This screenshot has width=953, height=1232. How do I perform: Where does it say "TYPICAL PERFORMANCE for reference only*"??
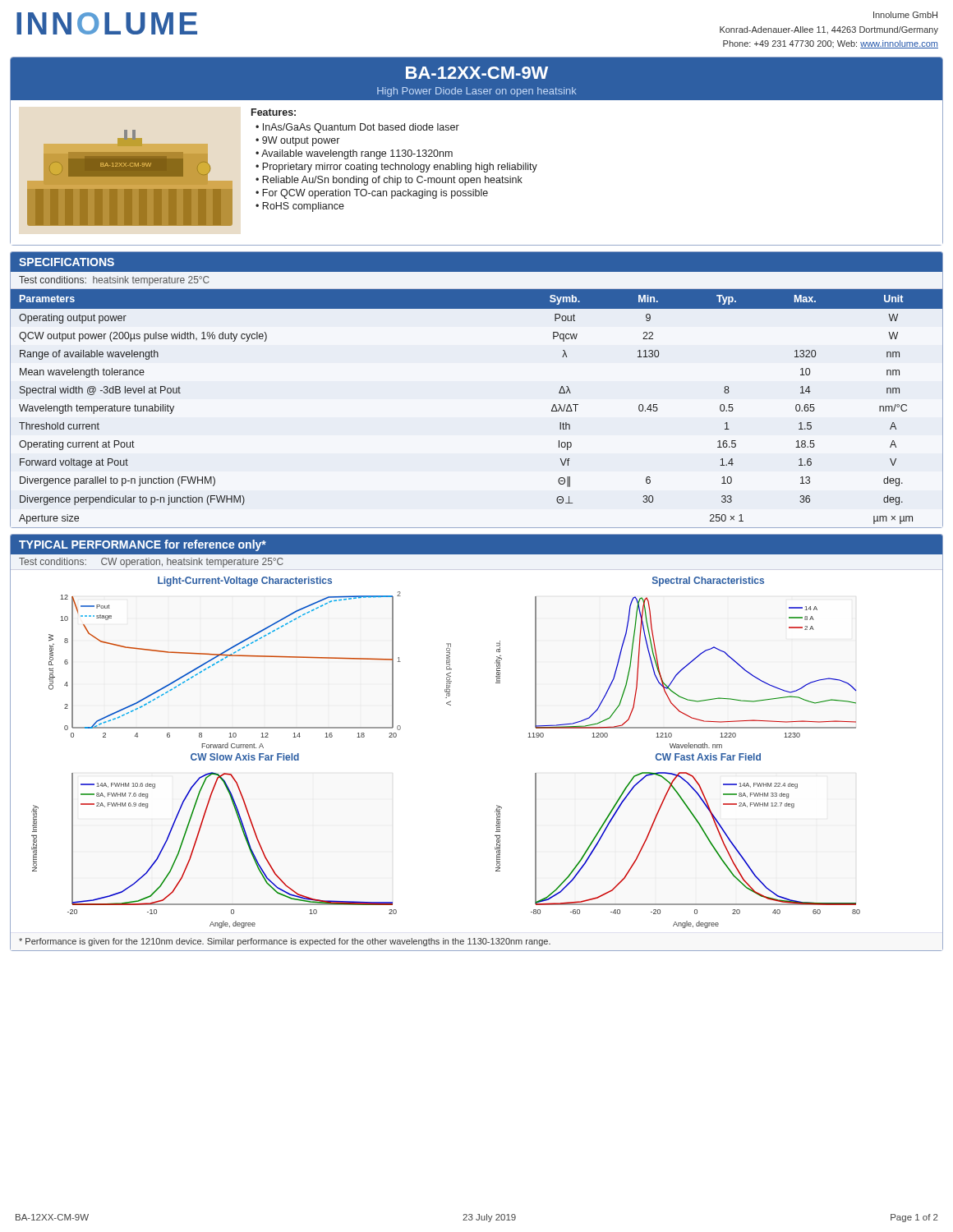[142, 544]
